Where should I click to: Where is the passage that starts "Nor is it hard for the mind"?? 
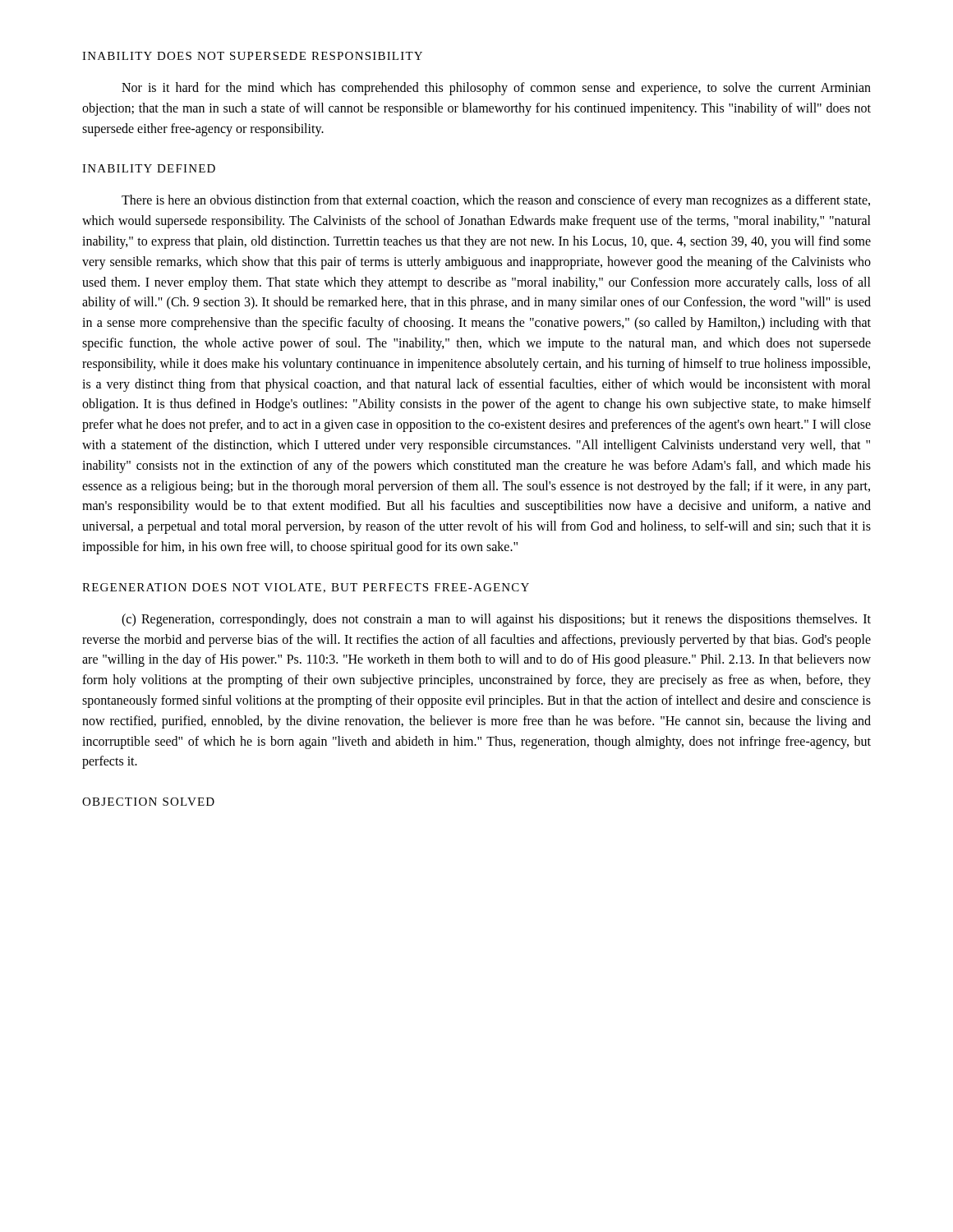(476, 108)
